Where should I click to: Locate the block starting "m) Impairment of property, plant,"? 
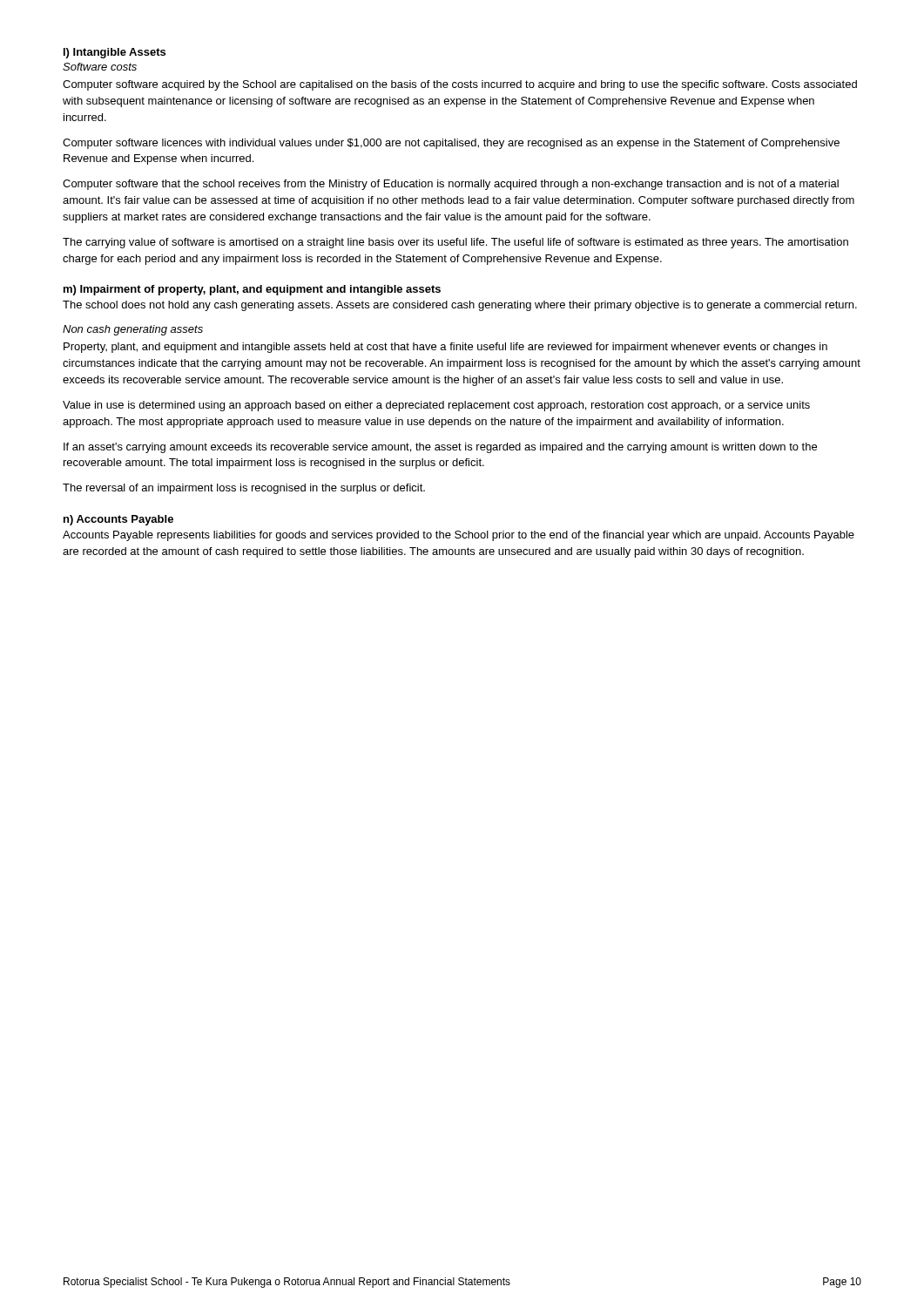(x=252, y=289)
